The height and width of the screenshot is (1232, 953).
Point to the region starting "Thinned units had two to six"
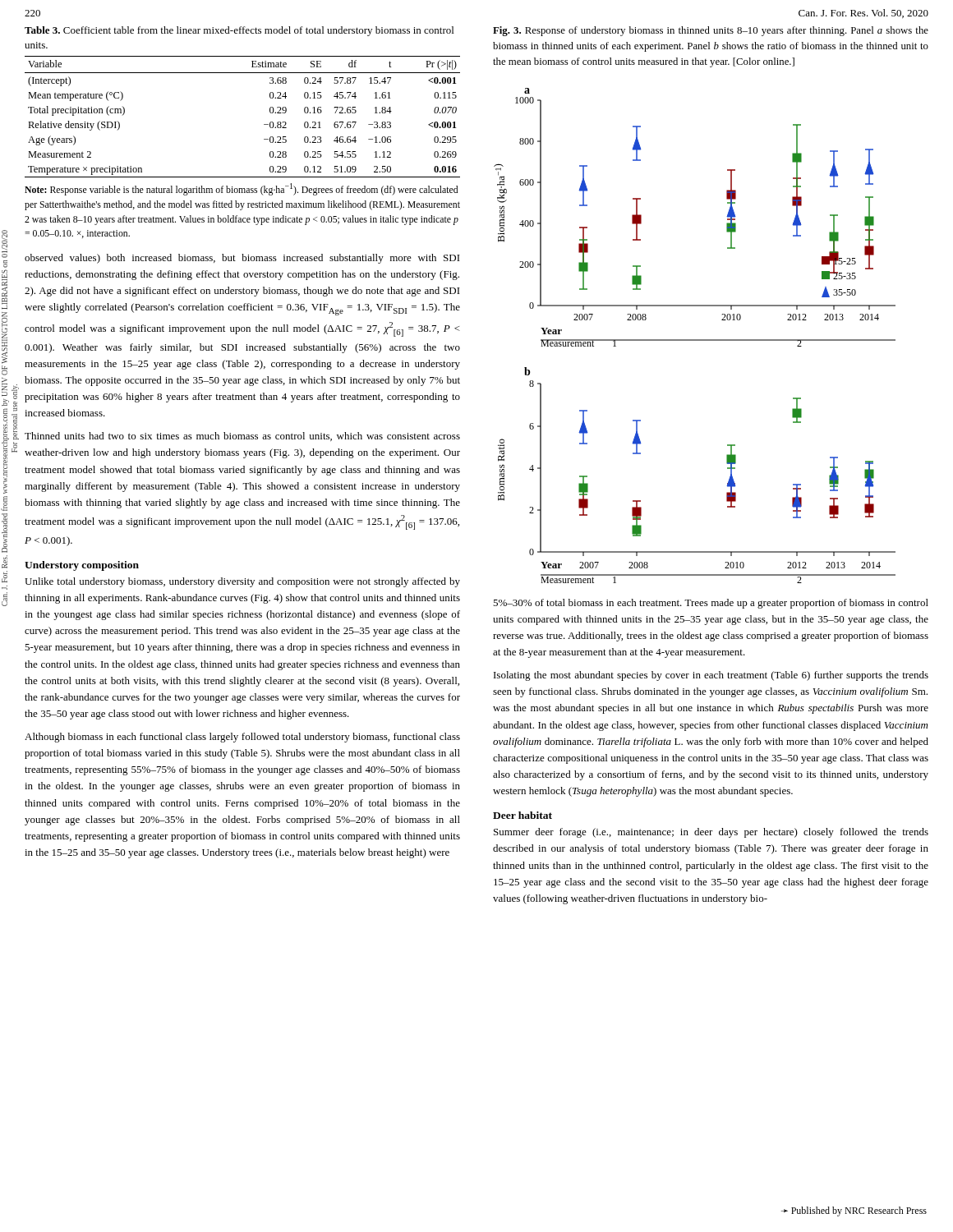(x=242, y=488)
